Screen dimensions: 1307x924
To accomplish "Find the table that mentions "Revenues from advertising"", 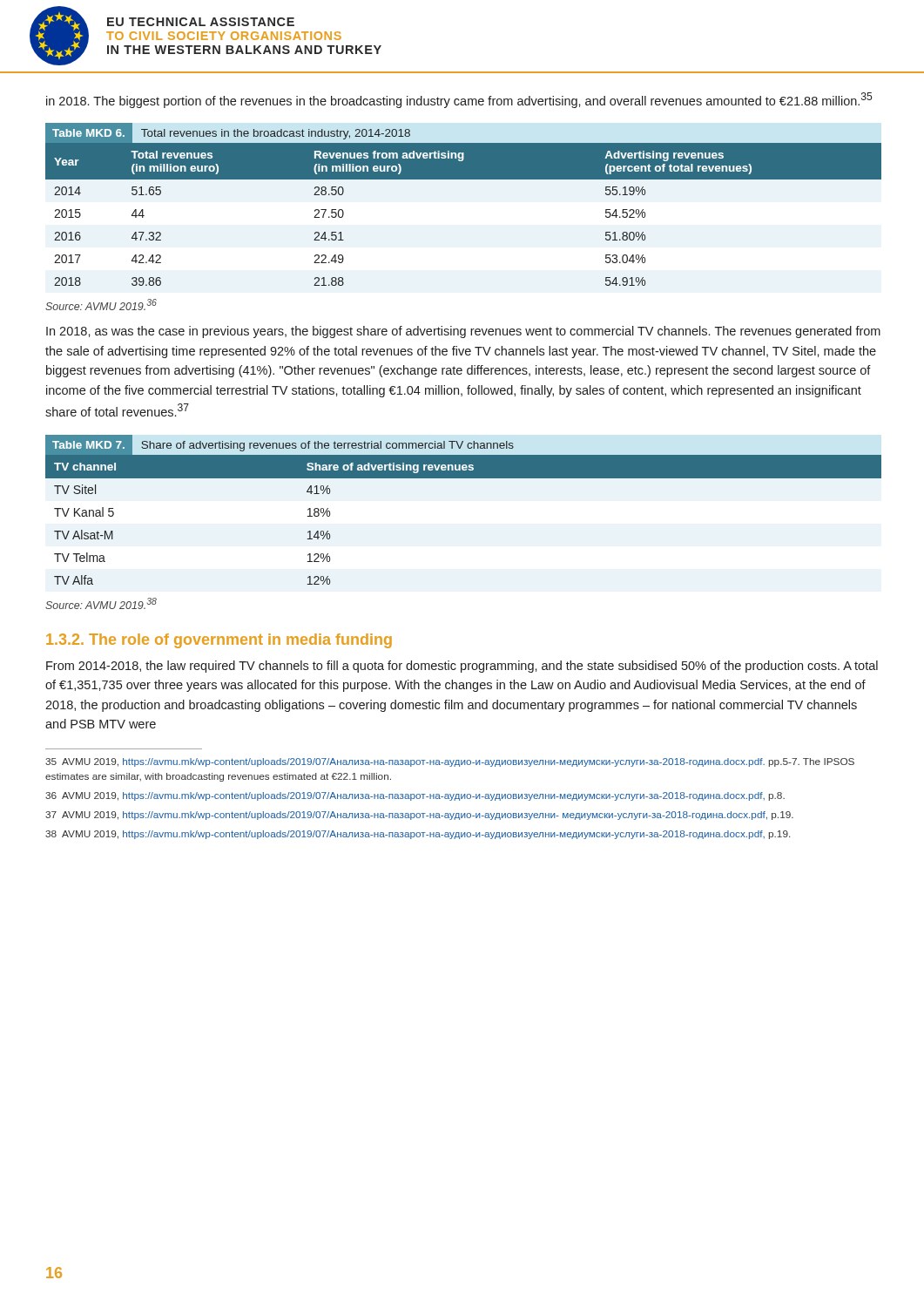I will (x=463, y=208).
